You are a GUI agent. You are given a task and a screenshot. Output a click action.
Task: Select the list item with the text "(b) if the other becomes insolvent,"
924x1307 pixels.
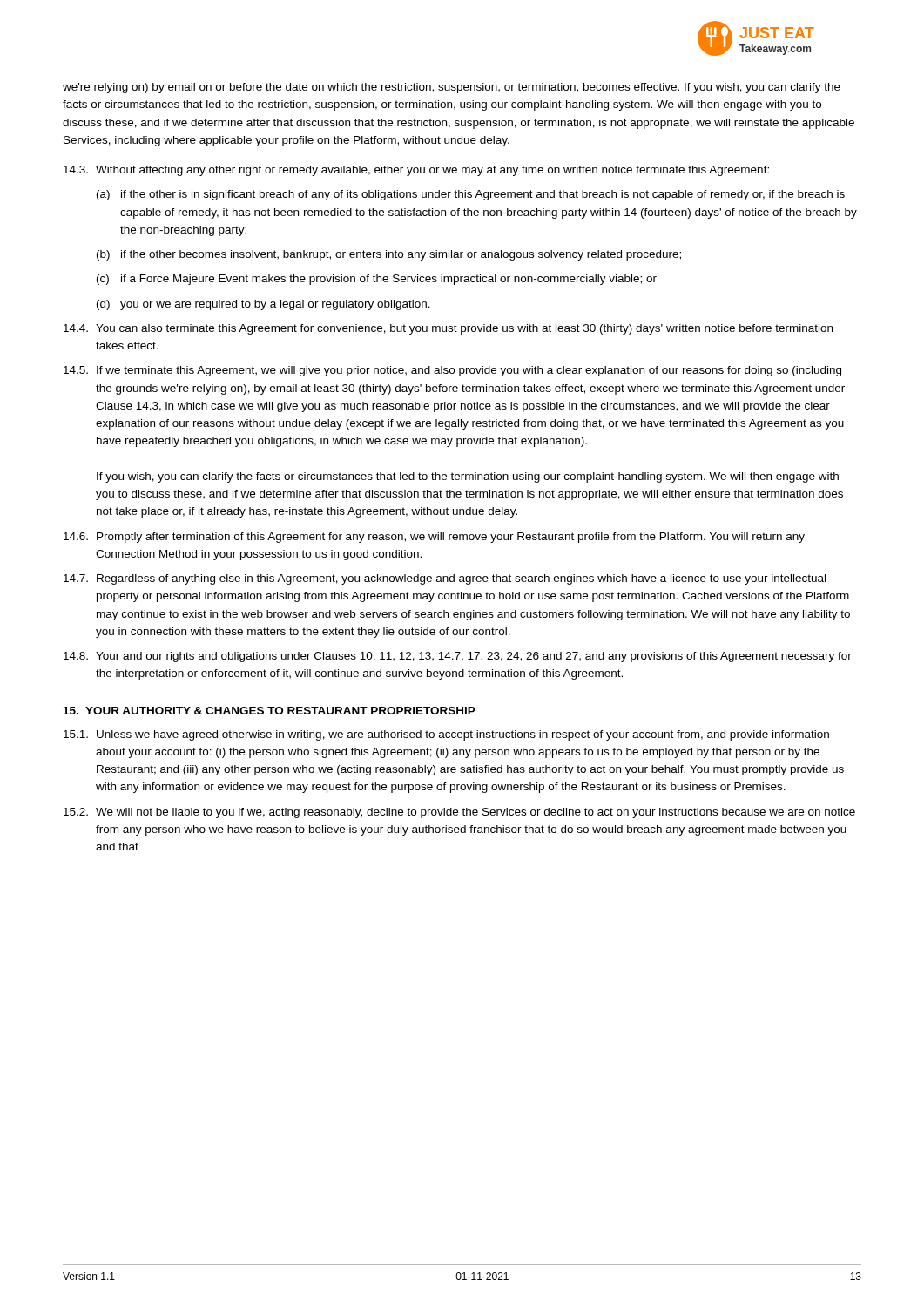tap(479, 255)
